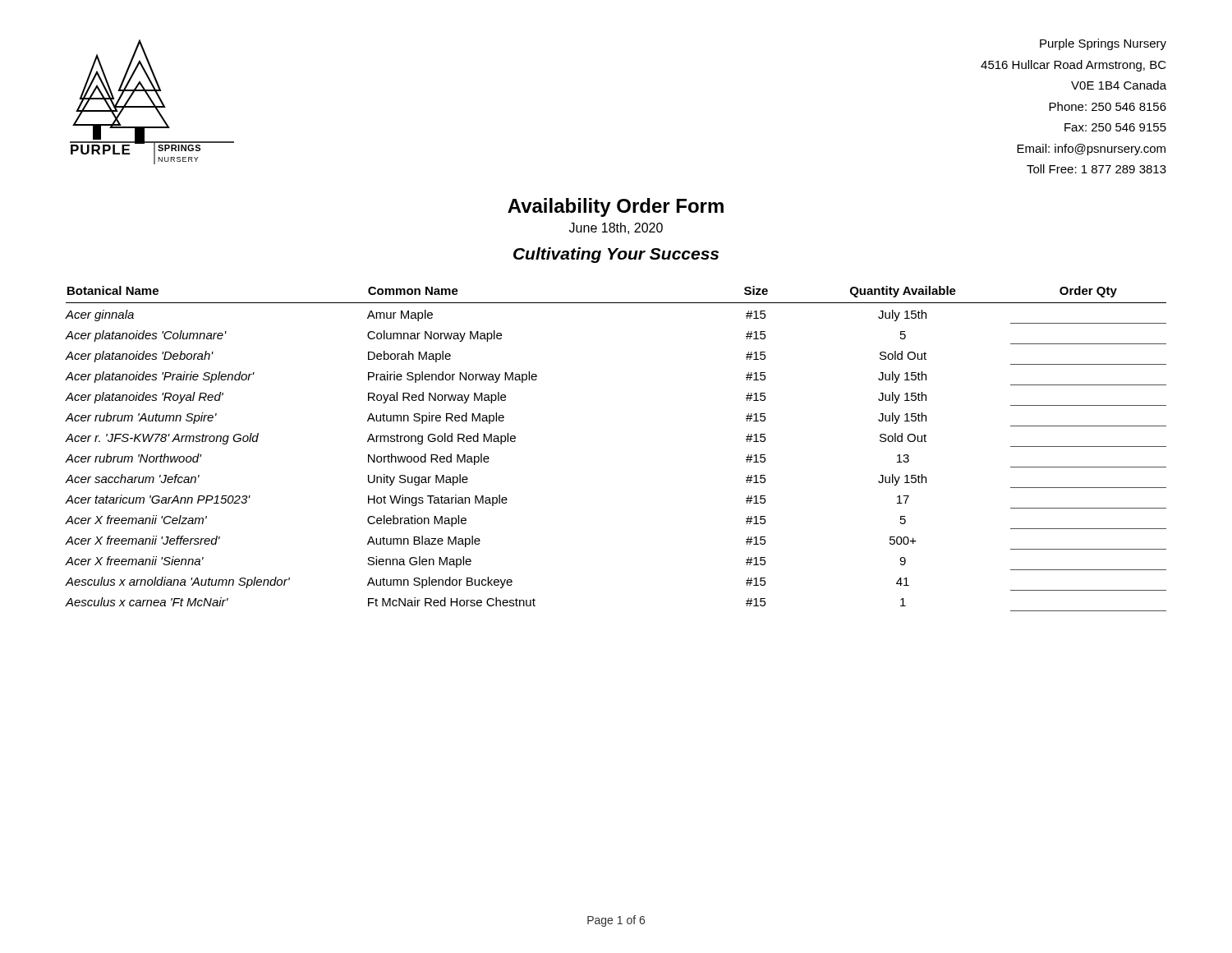Locate the title that says "Availability Order Form"

click(x=616, y=205)
